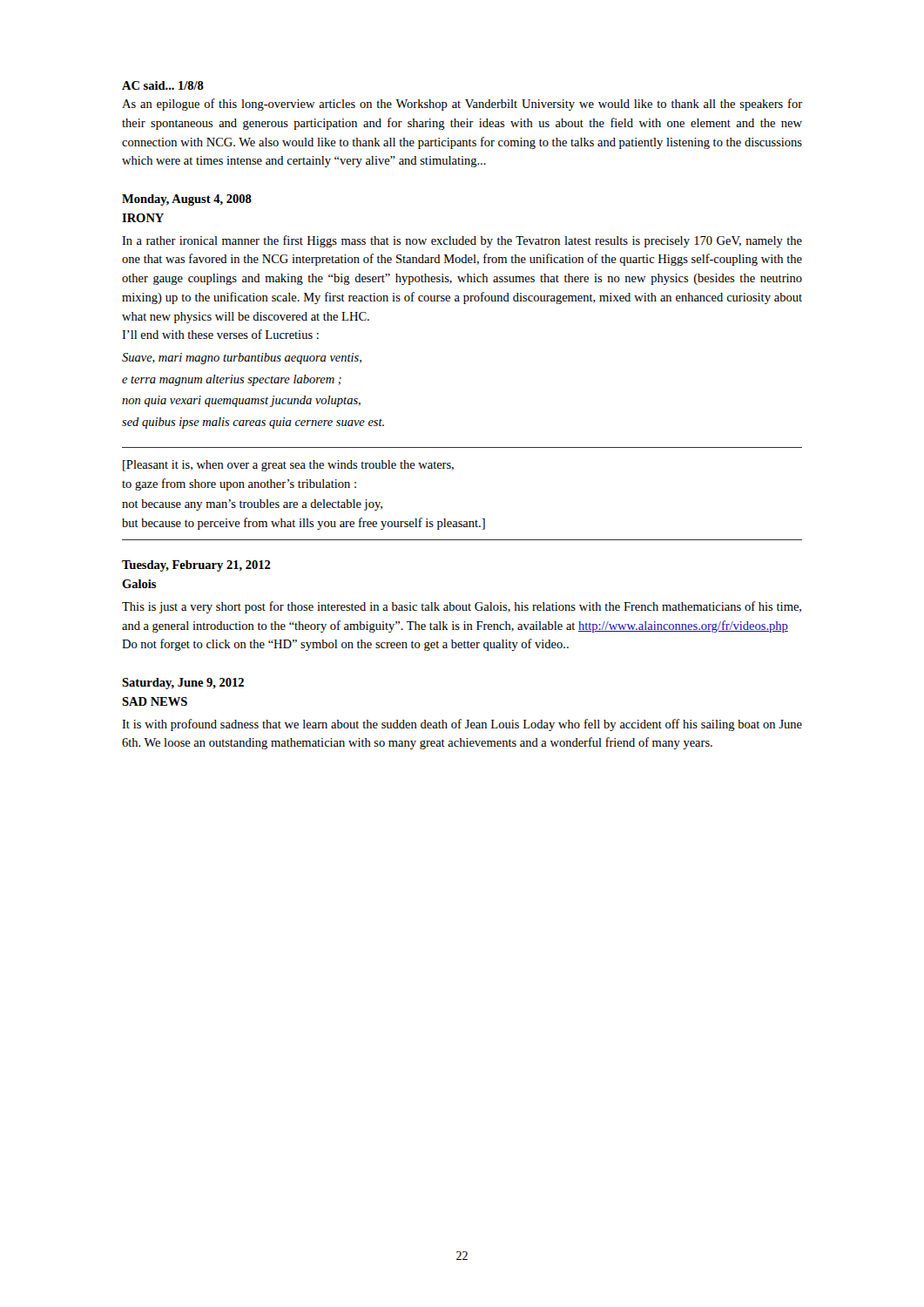924x1307 pixels.
Task: Click the passage that begins "As an epilogue"
Action: 462,133
